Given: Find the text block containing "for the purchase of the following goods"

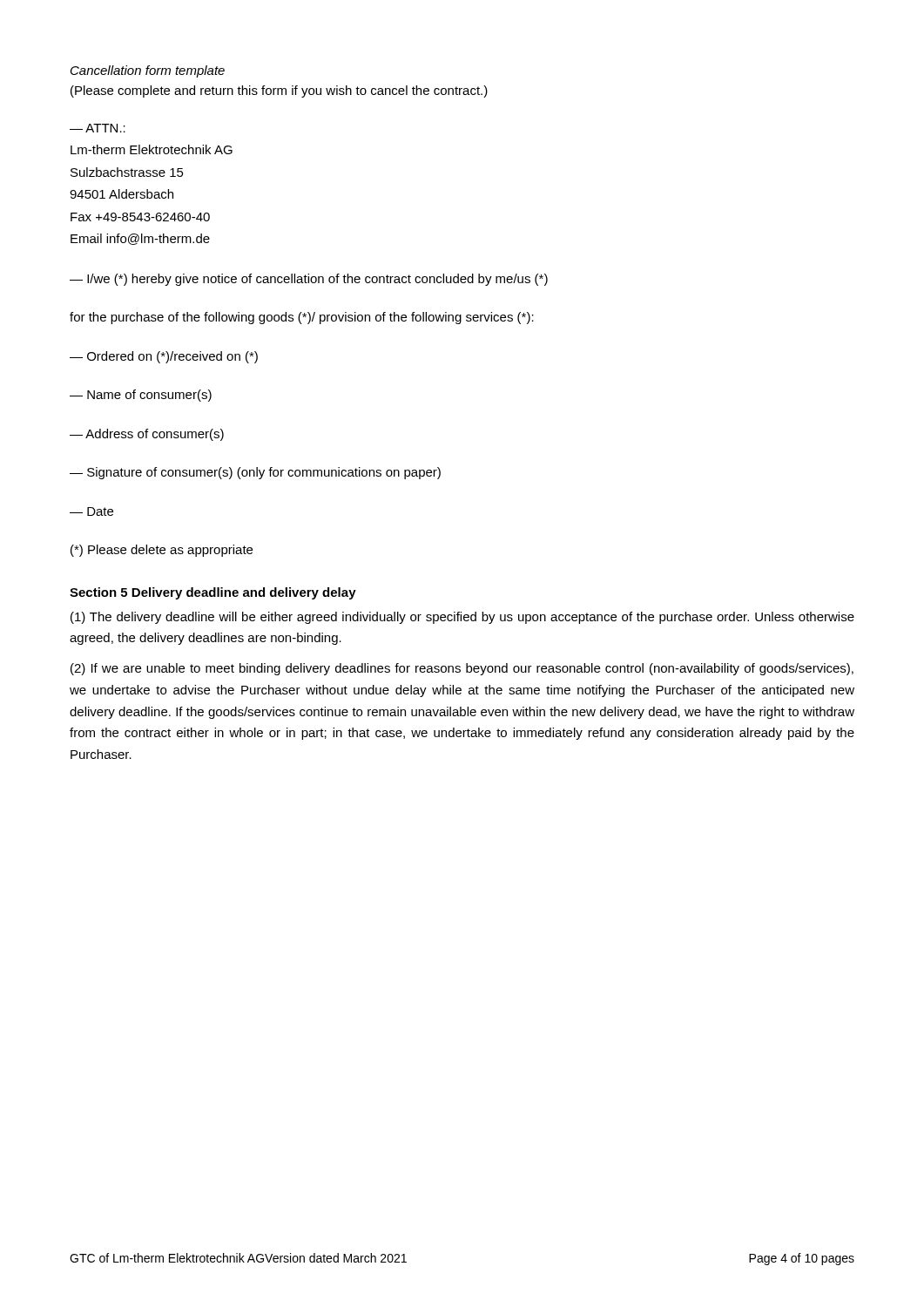Looking at the screenshot, I should pyautogui.click(x=302, y=317).
